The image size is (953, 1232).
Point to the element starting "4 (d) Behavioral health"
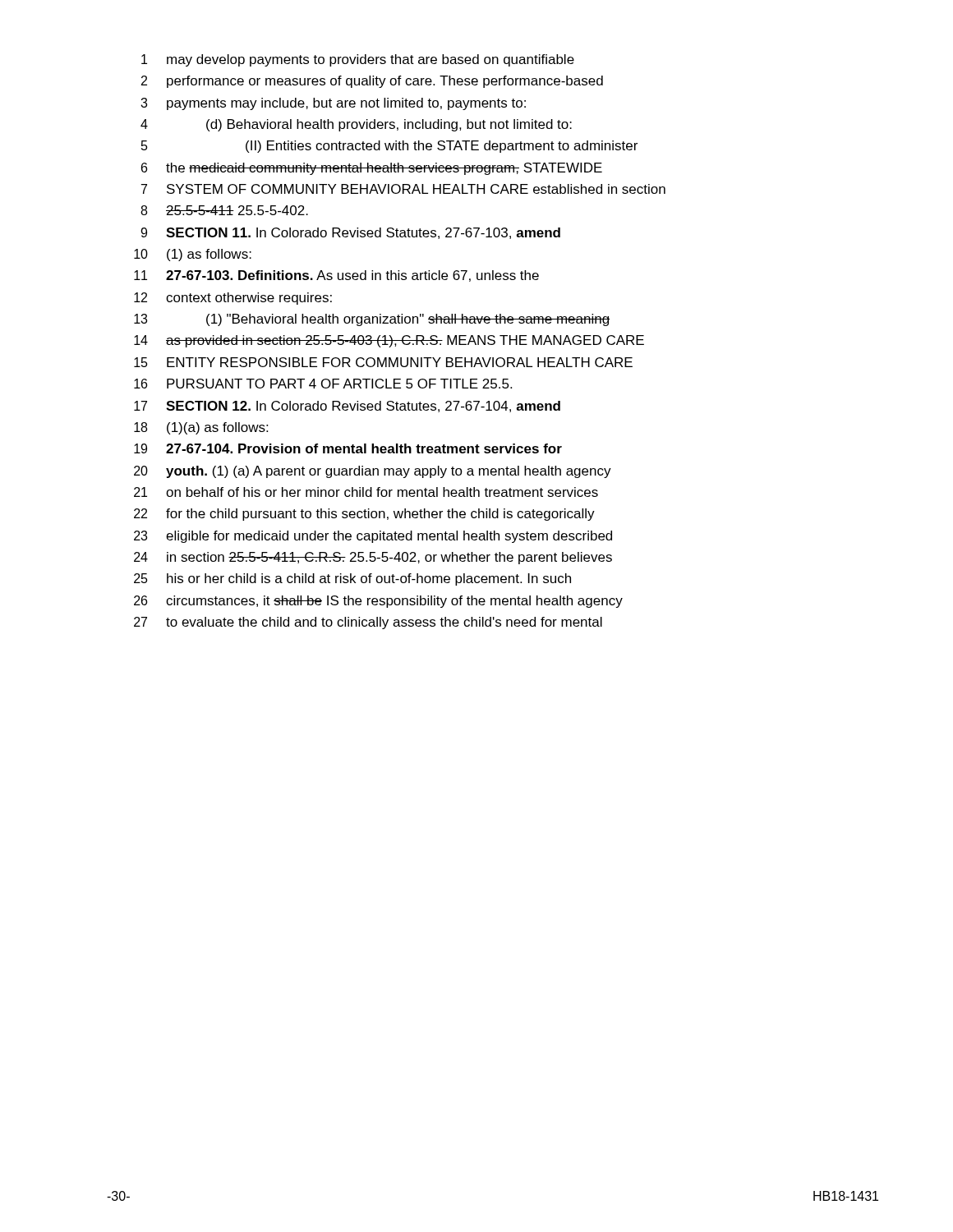click(x=493, y=125)
